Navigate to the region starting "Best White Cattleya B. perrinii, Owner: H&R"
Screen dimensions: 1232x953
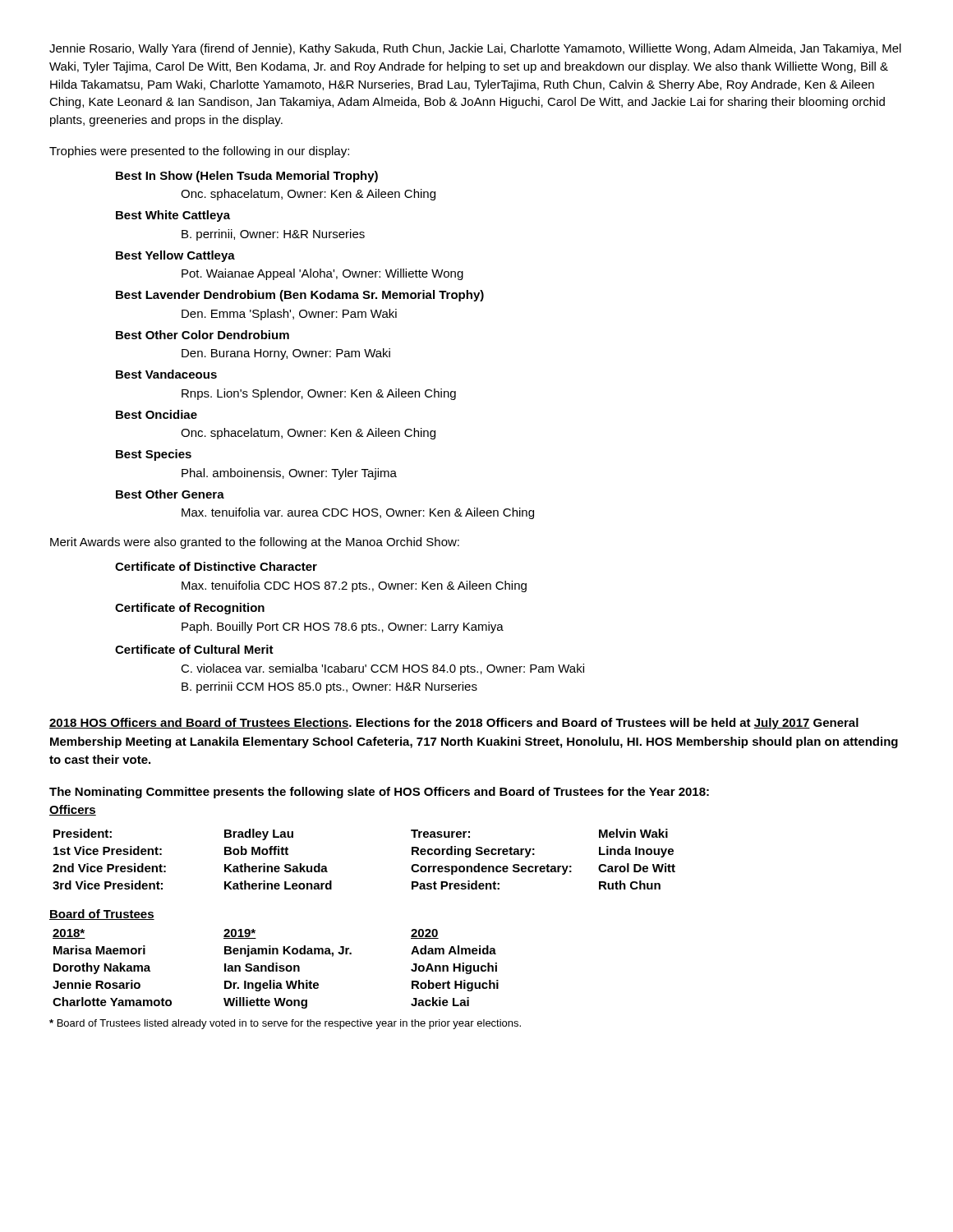[x=173, y=216]
